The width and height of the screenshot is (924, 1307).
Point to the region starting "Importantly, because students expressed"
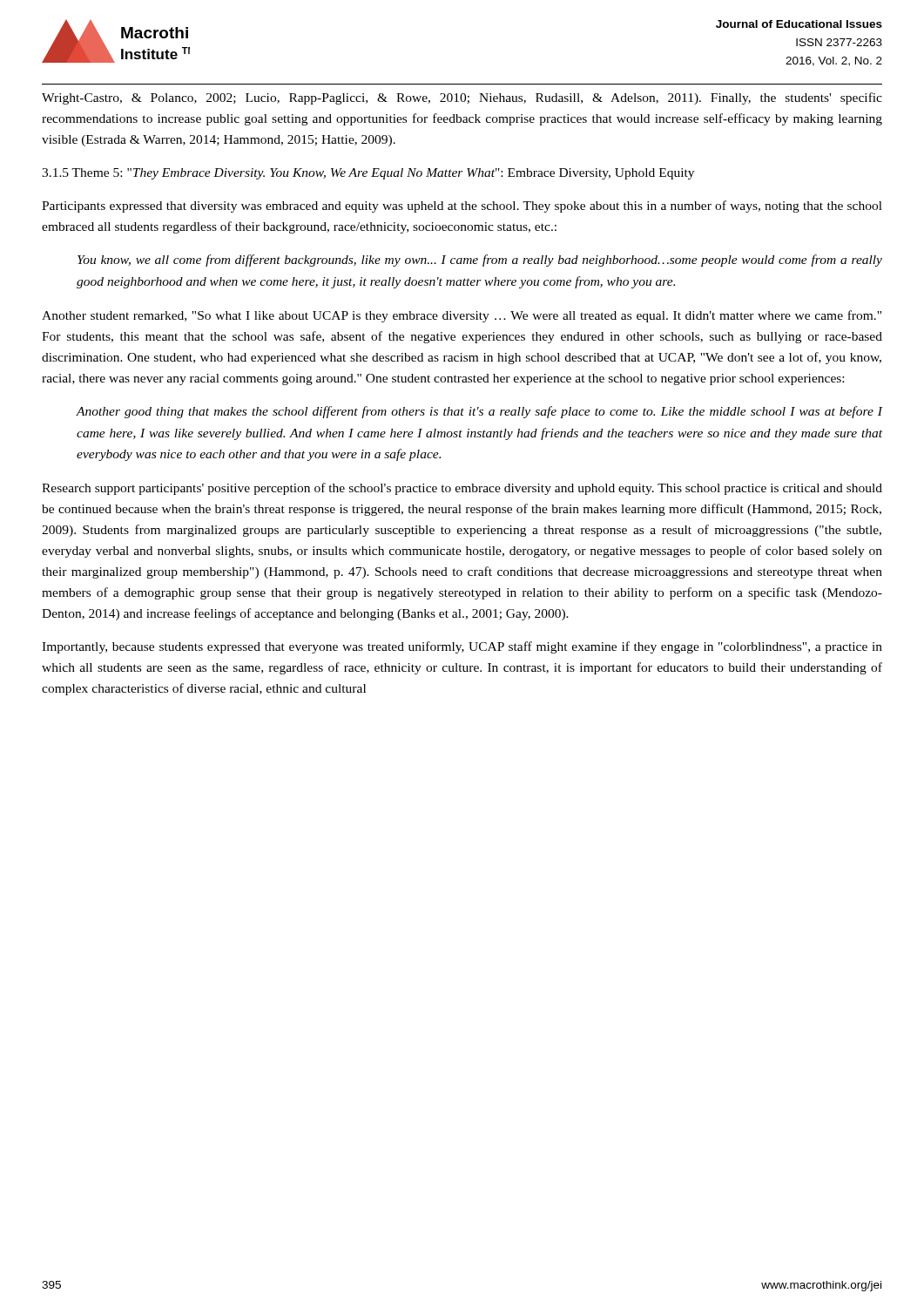click(462, 667)
